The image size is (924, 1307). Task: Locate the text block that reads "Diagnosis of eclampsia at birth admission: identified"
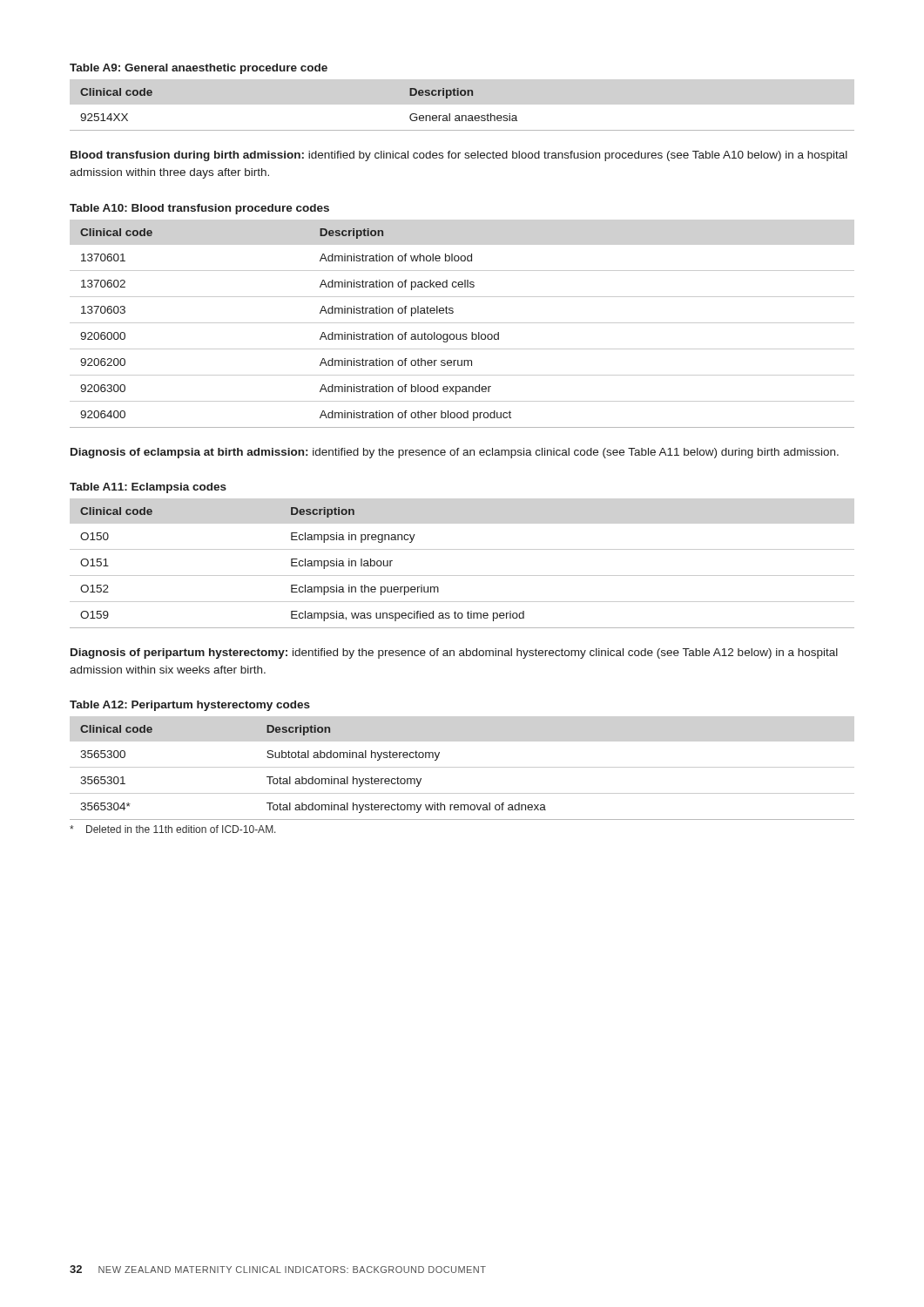454,451
